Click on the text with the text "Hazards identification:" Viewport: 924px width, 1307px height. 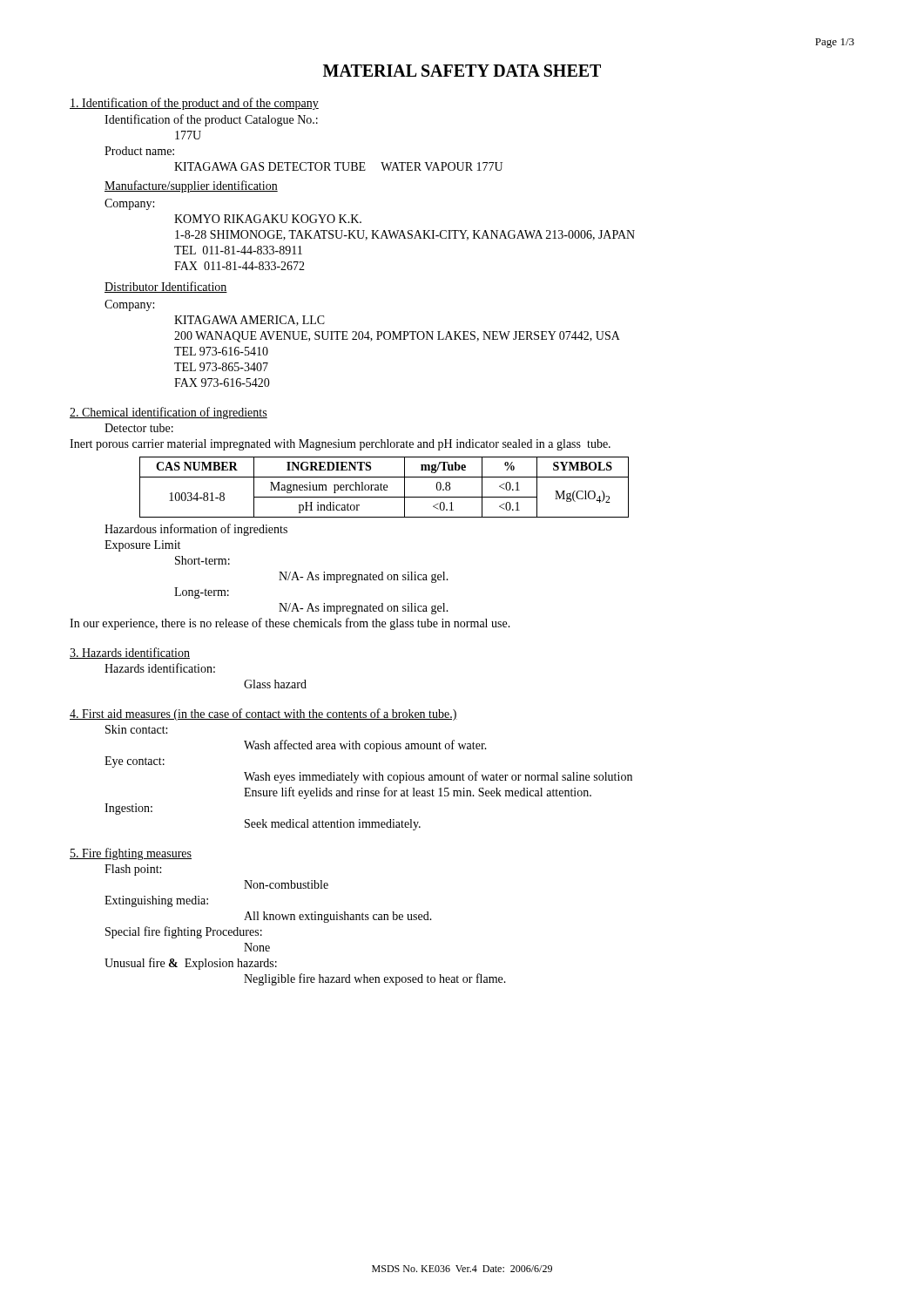coord(160,669)
